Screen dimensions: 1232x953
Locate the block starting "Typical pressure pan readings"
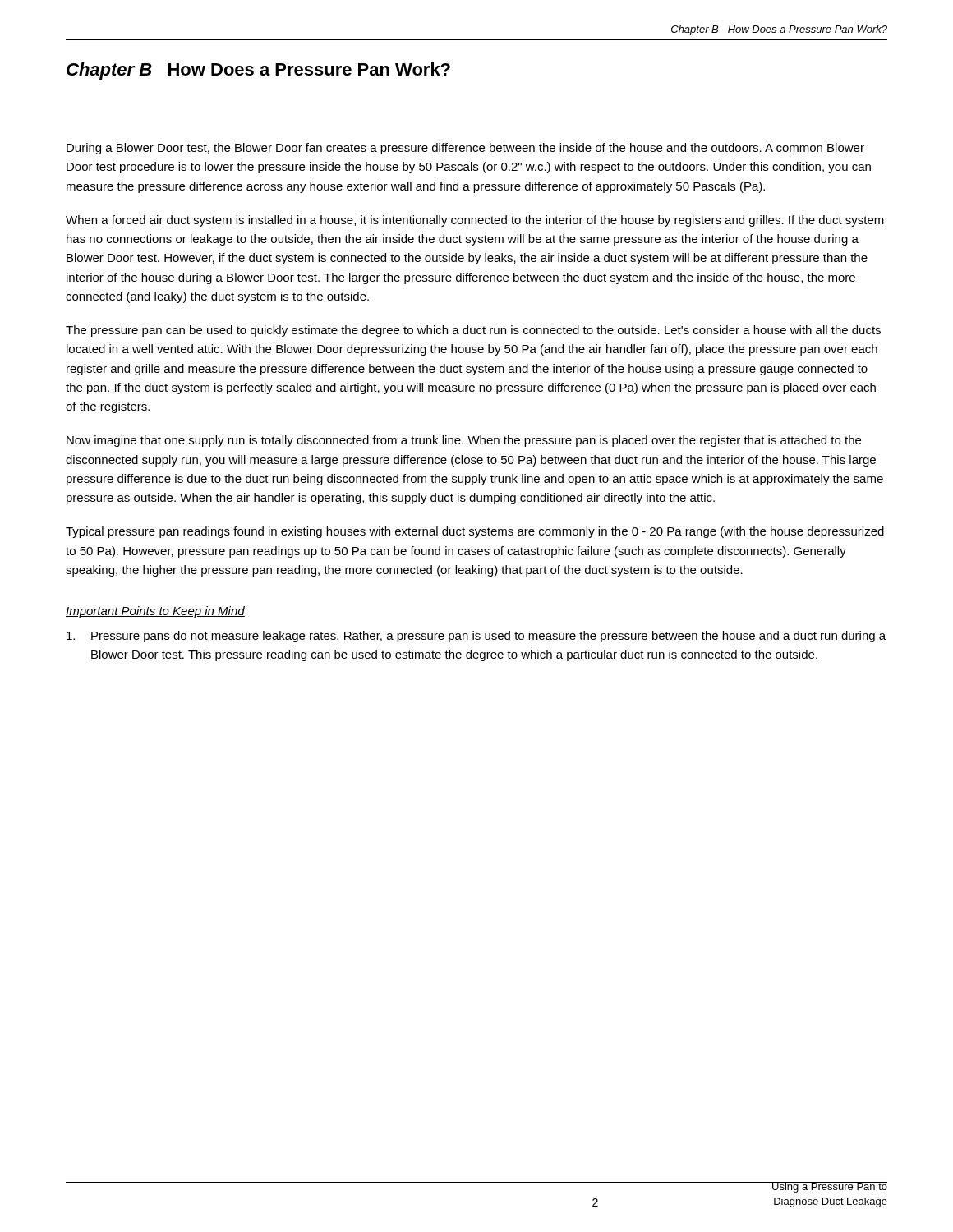click(x=475, y=550)
